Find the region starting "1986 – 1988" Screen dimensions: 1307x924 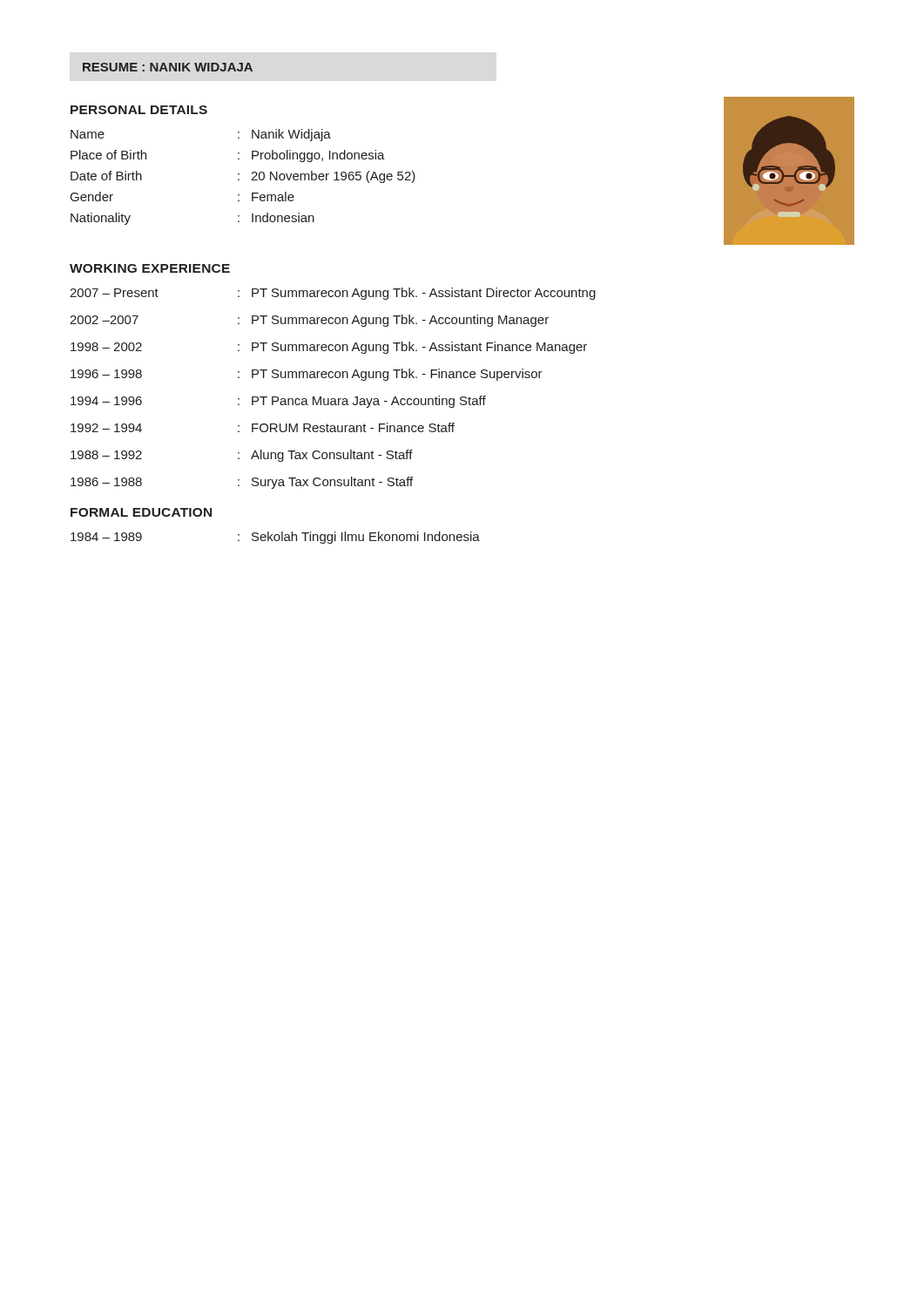241,481
